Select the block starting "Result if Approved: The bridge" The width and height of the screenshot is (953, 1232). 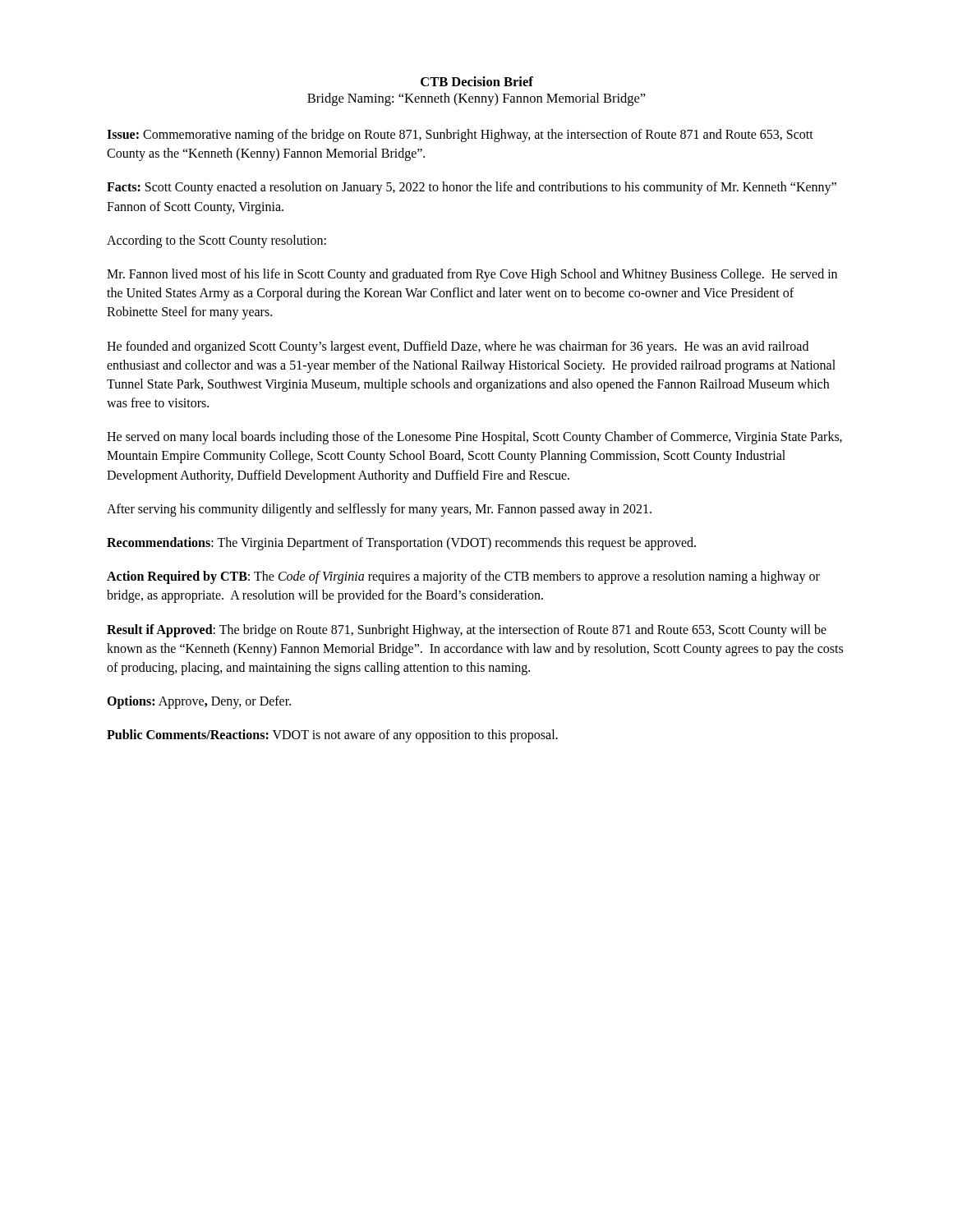point(475,648)
